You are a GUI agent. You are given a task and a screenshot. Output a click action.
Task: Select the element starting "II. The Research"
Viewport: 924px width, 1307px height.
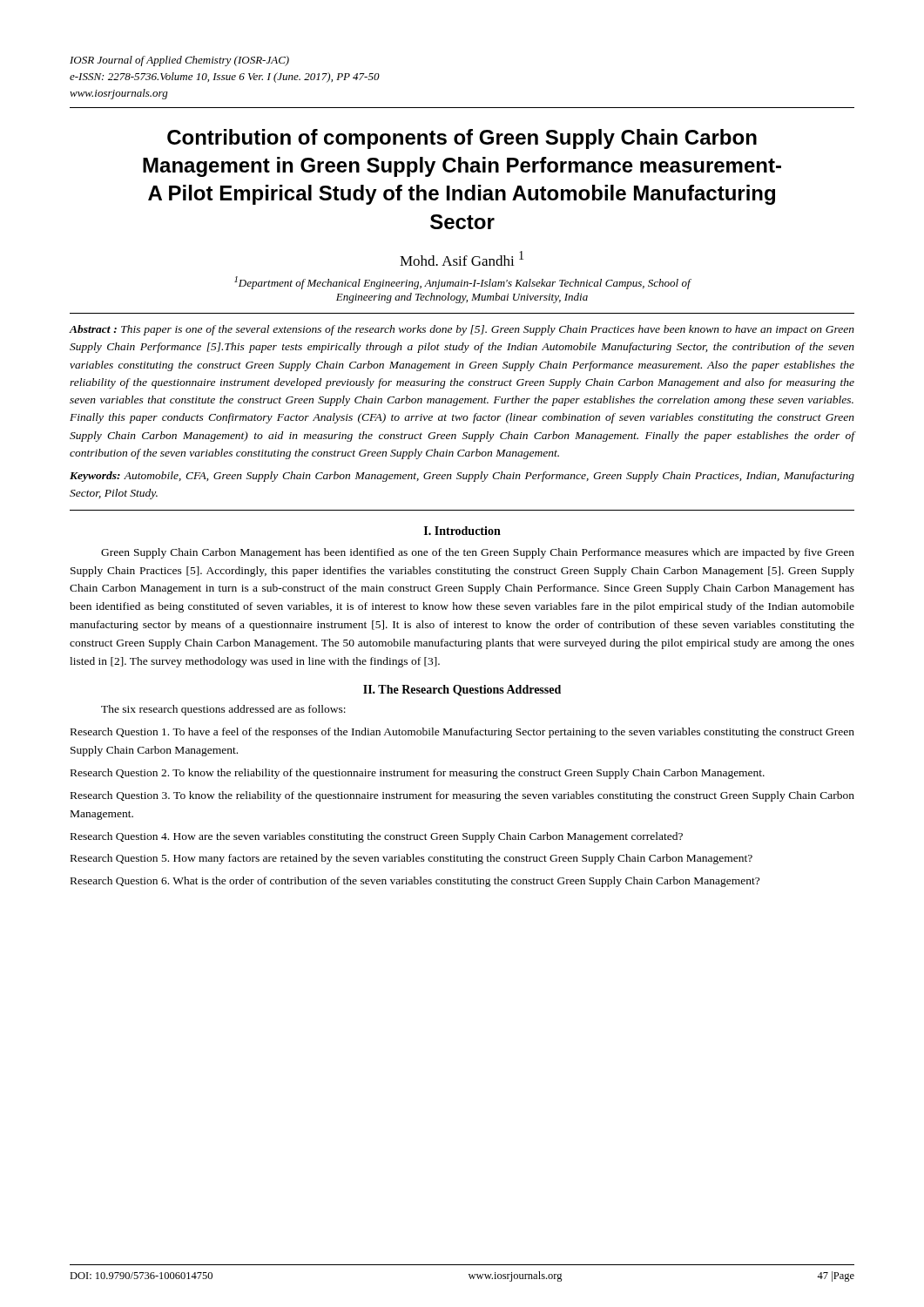tap(462, 690)
